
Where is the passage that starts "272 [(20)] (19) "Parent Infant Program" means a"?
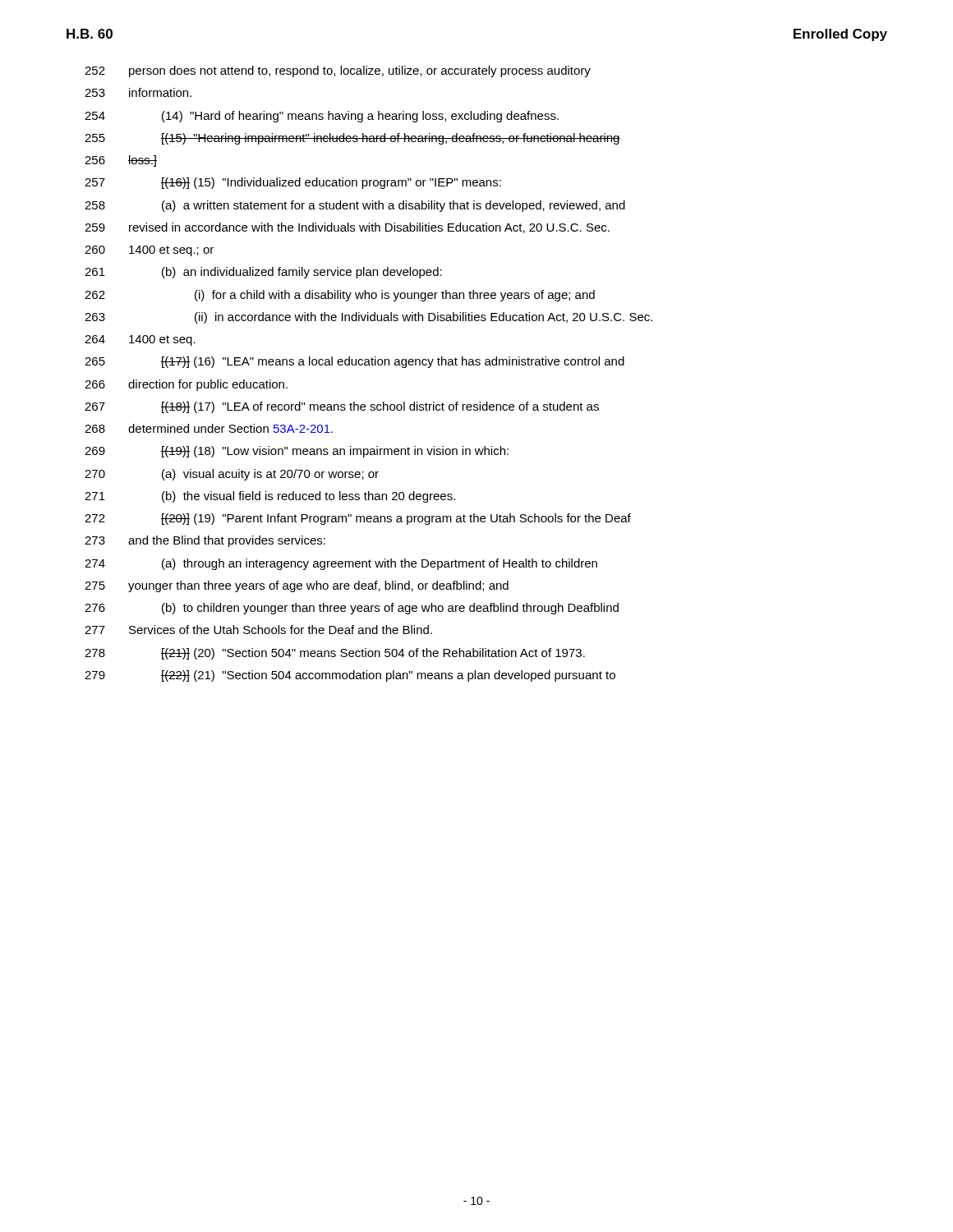pyautogui.click(x=476, y=518)
